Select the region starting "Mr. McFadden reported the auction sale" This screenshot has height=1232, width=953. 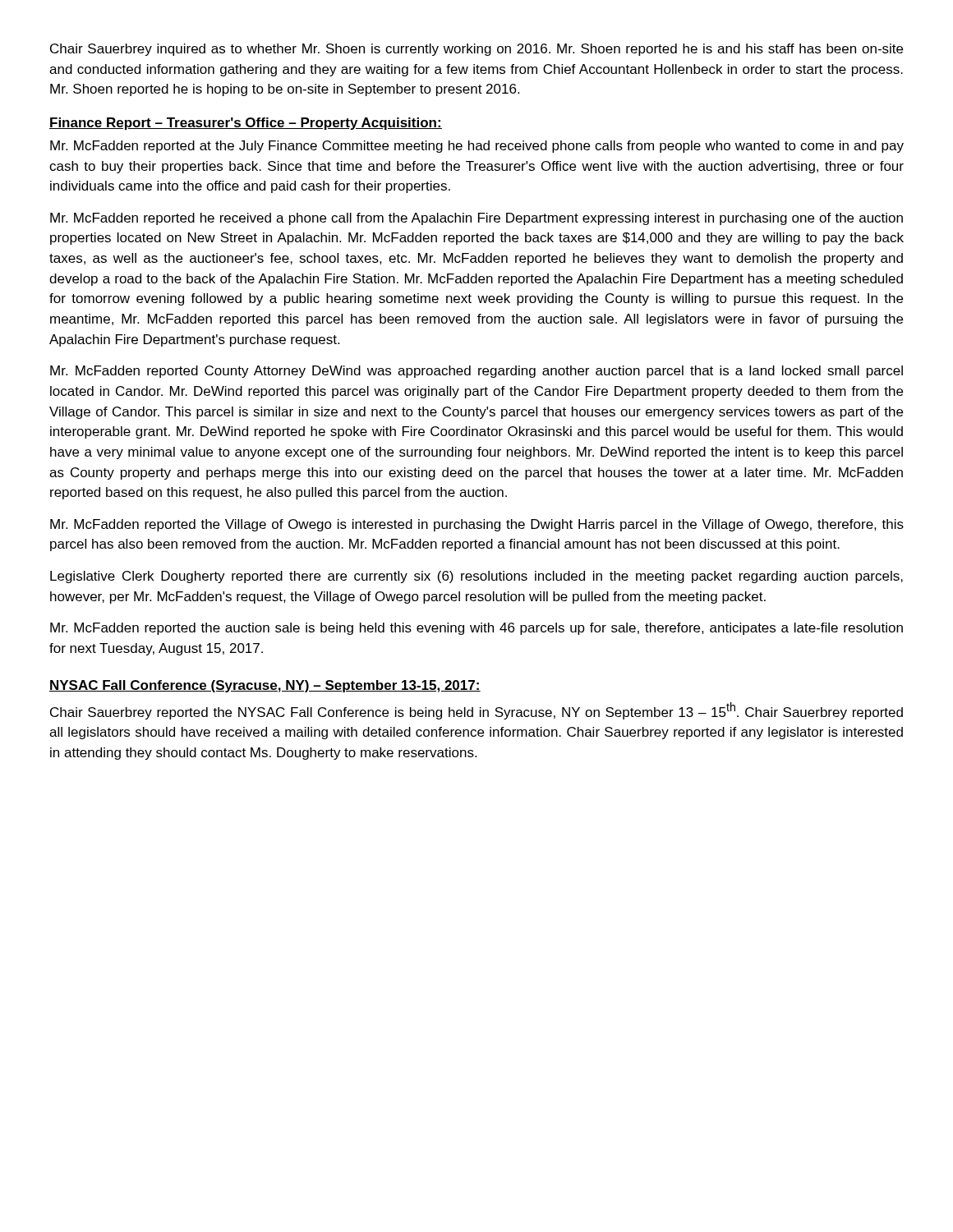tap(476, 639)
